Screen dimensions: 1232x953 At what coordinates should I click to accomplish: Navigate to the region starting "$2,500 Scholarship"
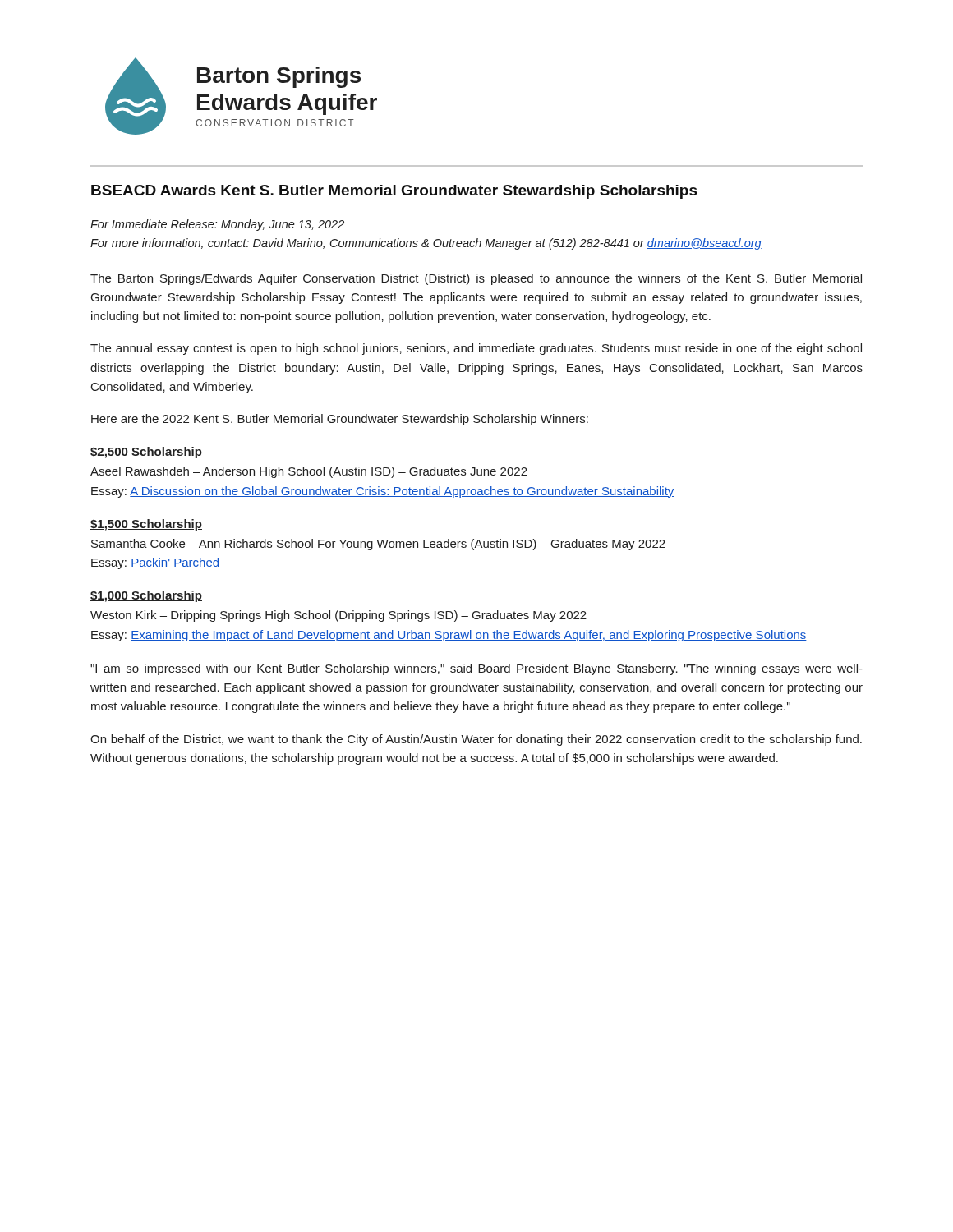point(146,452)
